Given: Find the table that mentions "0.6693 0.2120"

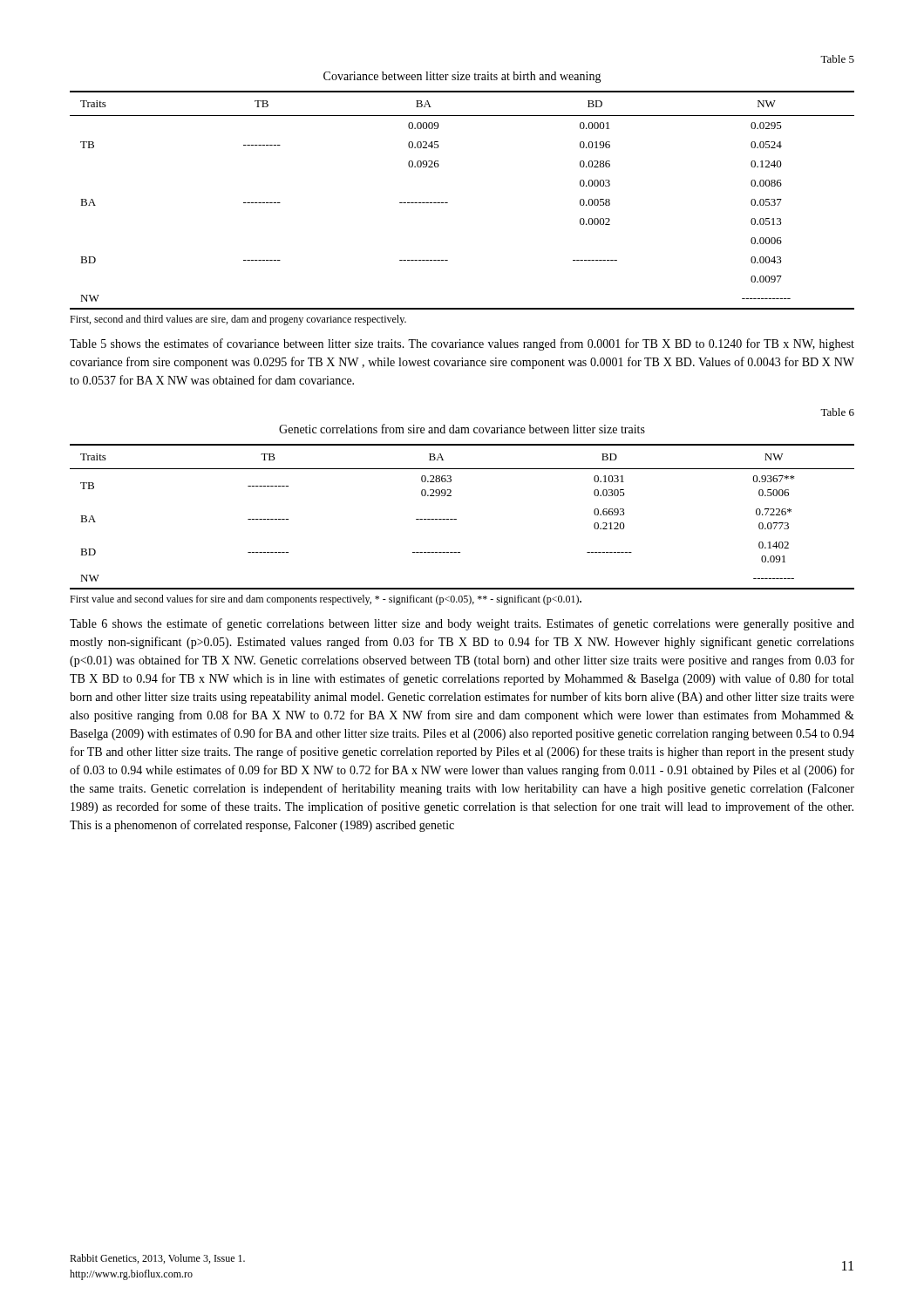Looking at the screenshot, I should pos(462,517).
